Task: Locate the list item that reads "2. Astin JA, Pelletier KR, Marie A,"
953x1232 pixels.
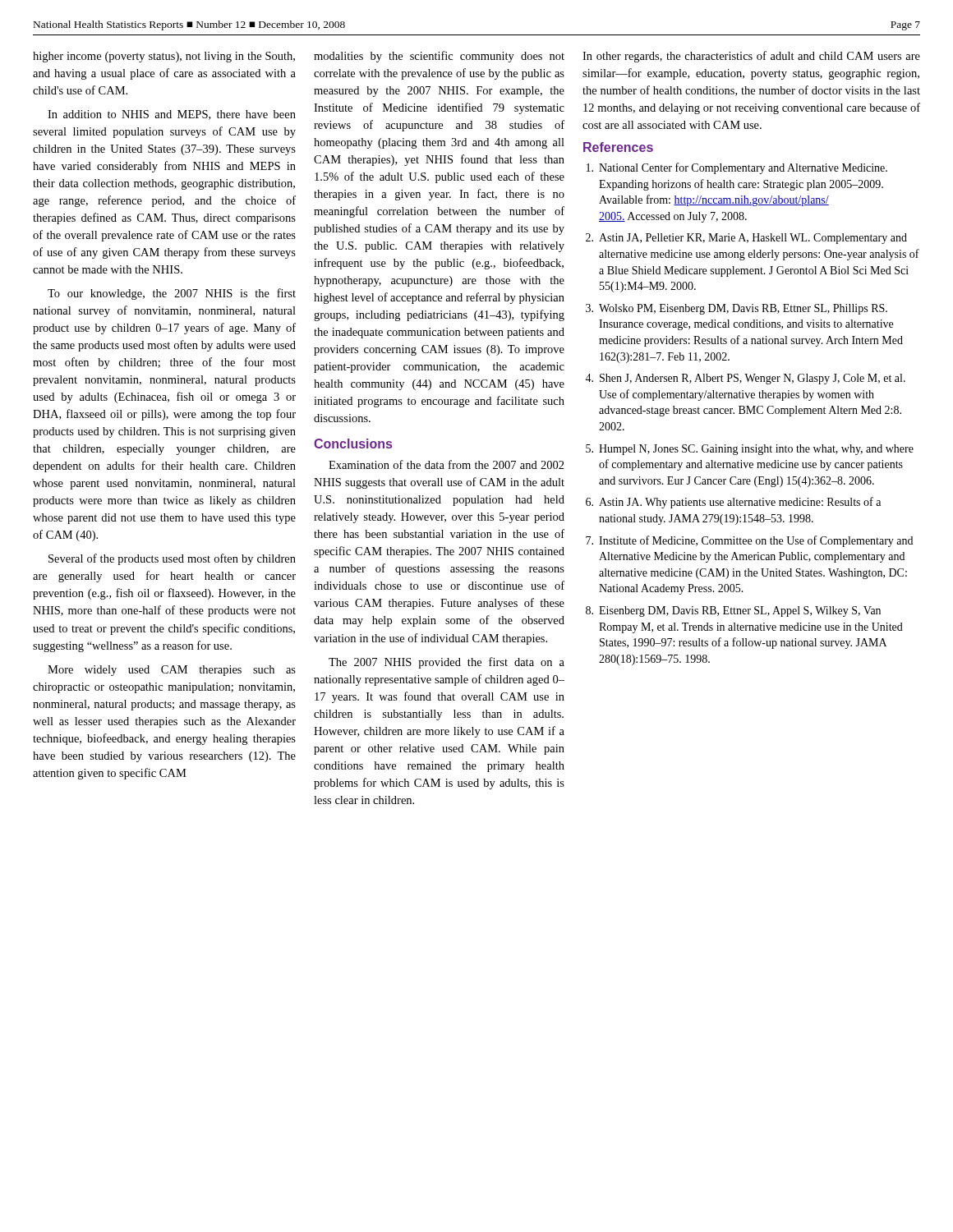Action: point(751,263)
